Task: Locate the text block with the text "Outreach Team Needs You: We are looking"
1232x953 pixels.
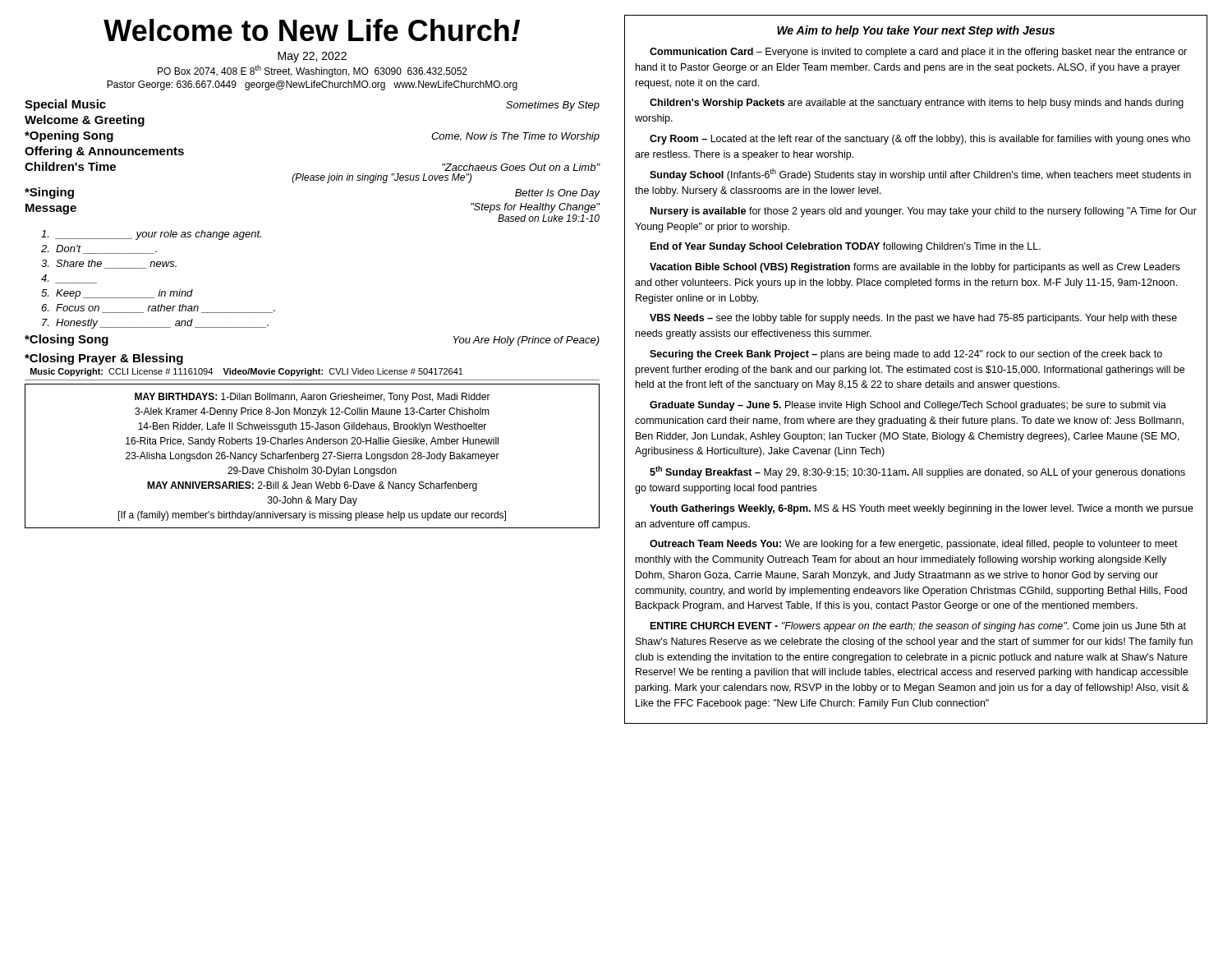Action: [916, 575]
